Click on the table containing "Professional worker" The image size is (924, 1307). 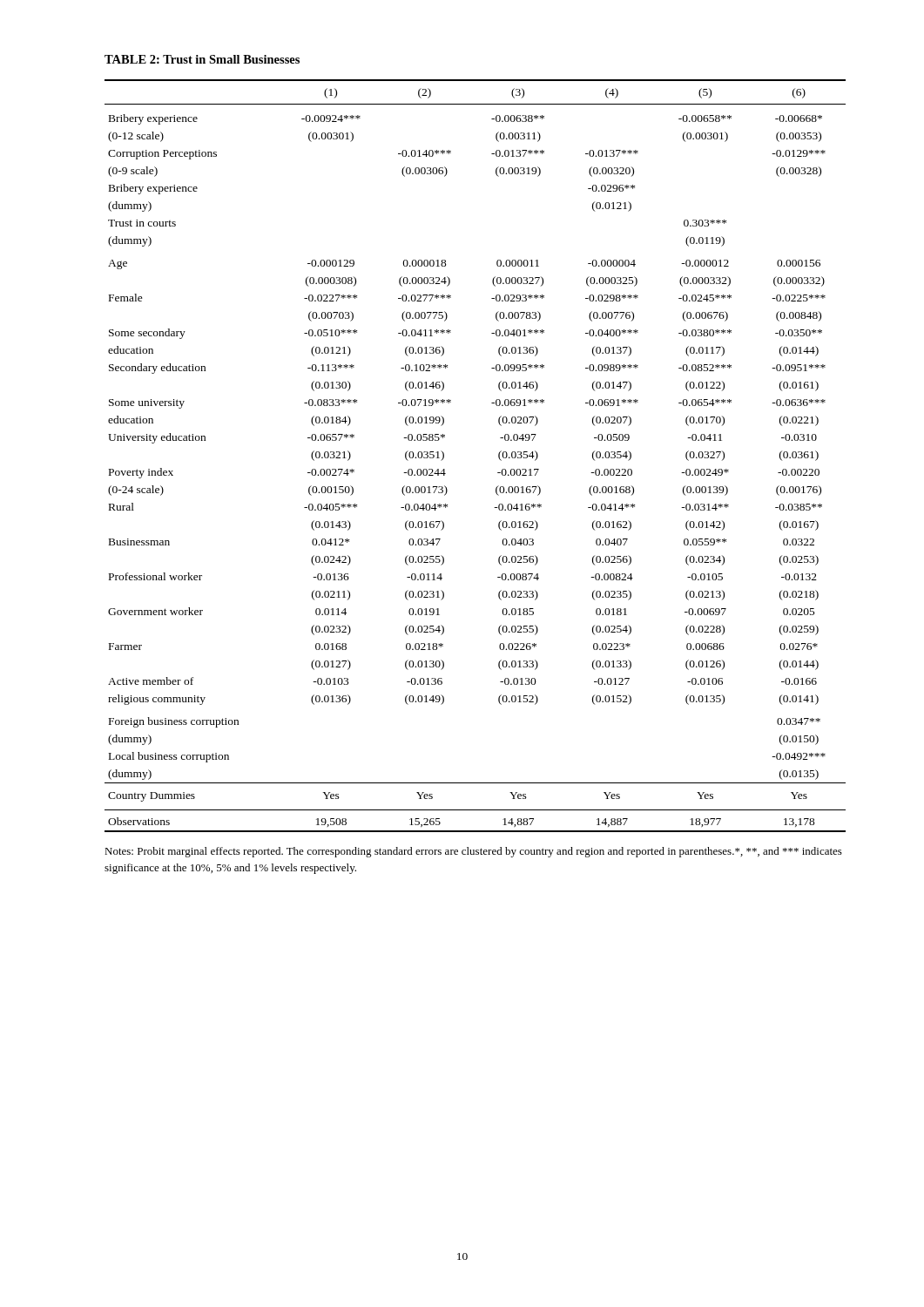click(475, 457)
